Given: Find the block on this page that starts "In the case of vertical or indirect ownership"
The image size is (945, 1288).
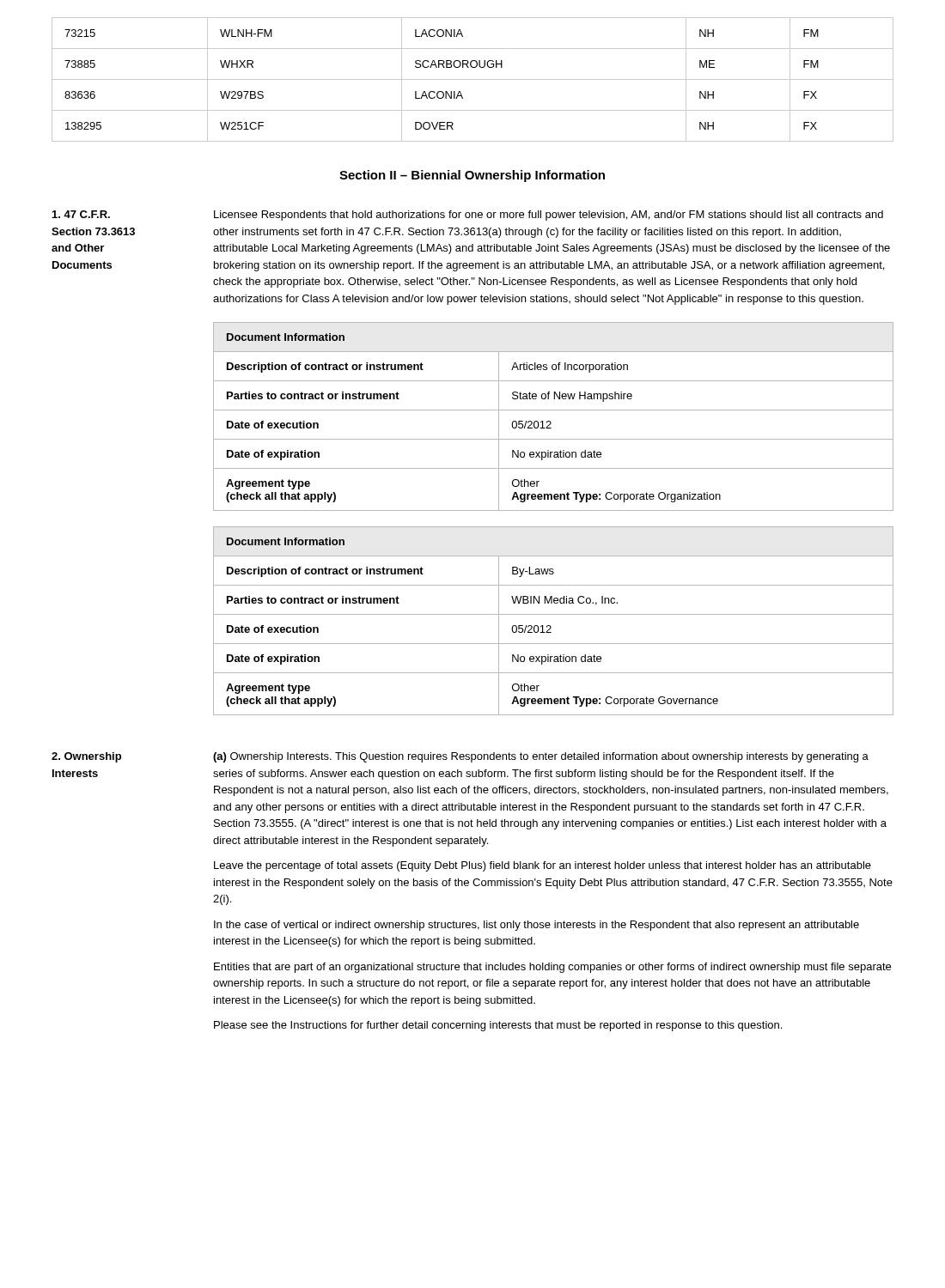Looking at the screenshot, I should click(536, 932).
